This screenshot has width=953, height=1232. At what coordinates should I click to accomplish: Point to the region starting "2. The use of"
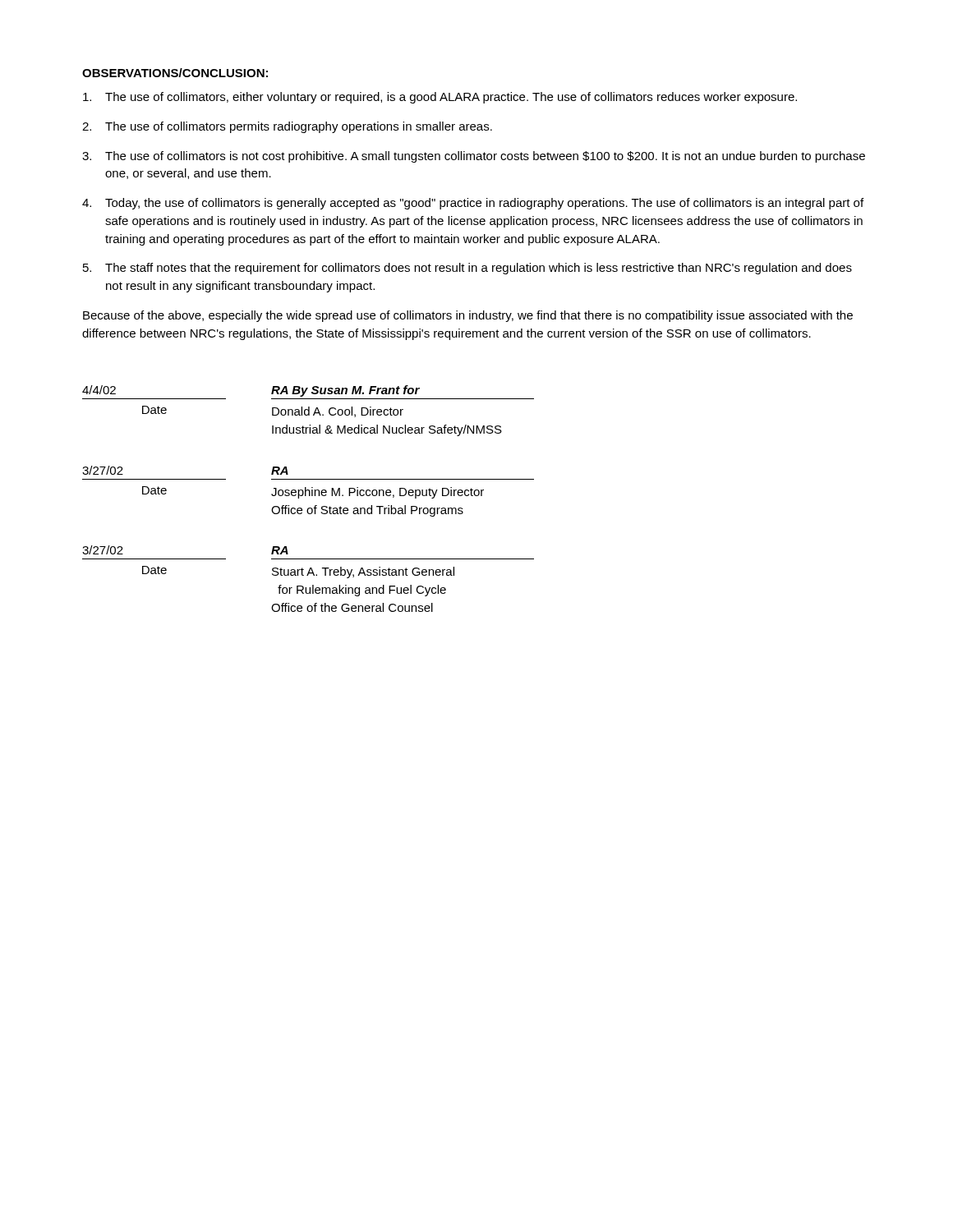click(476, 126)
